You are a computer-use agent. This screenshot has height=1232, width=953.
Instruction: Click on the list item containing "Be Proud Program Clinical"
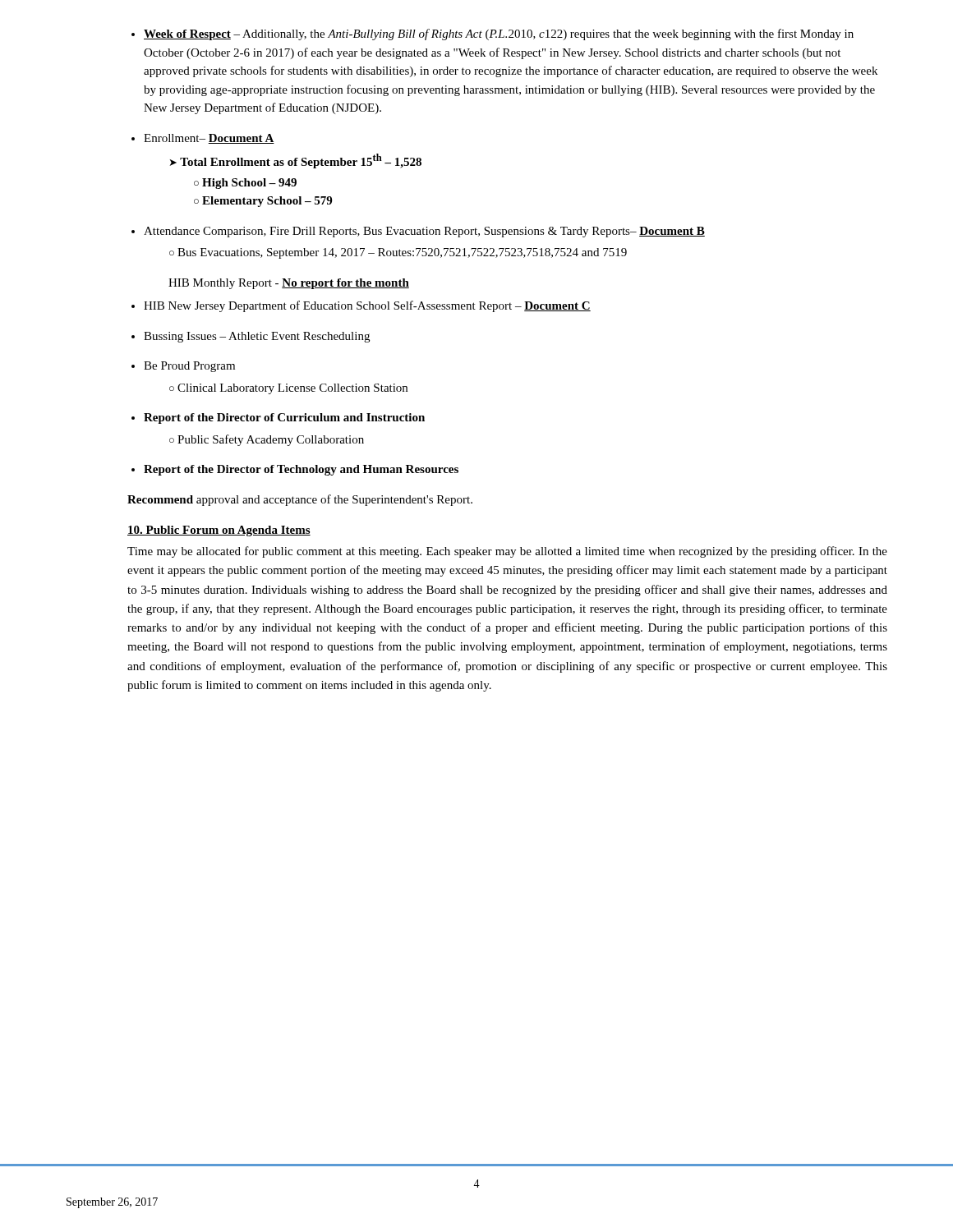189,367
